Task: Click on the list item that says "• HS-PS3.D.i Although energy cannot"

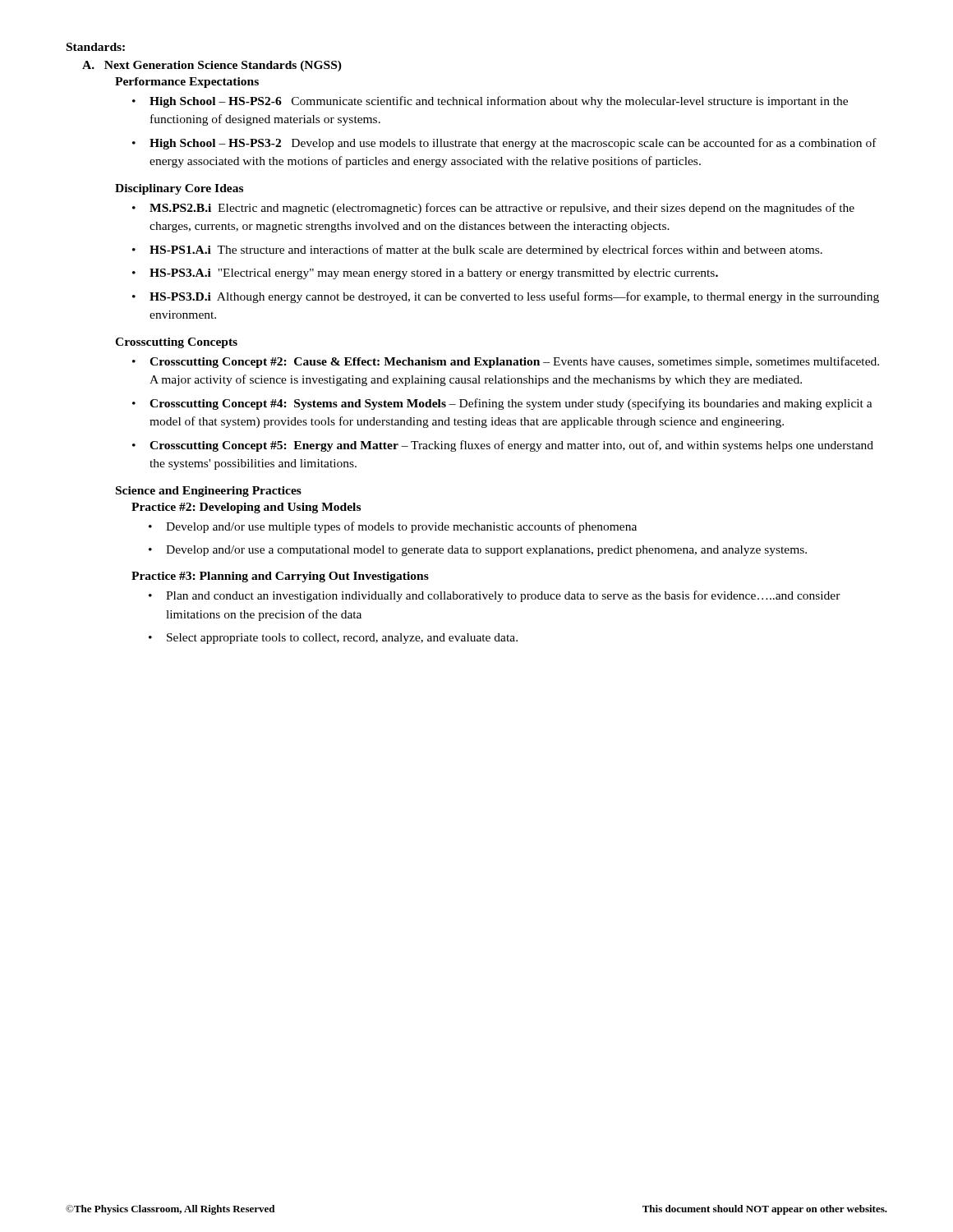Action: (x=509, y=306)
